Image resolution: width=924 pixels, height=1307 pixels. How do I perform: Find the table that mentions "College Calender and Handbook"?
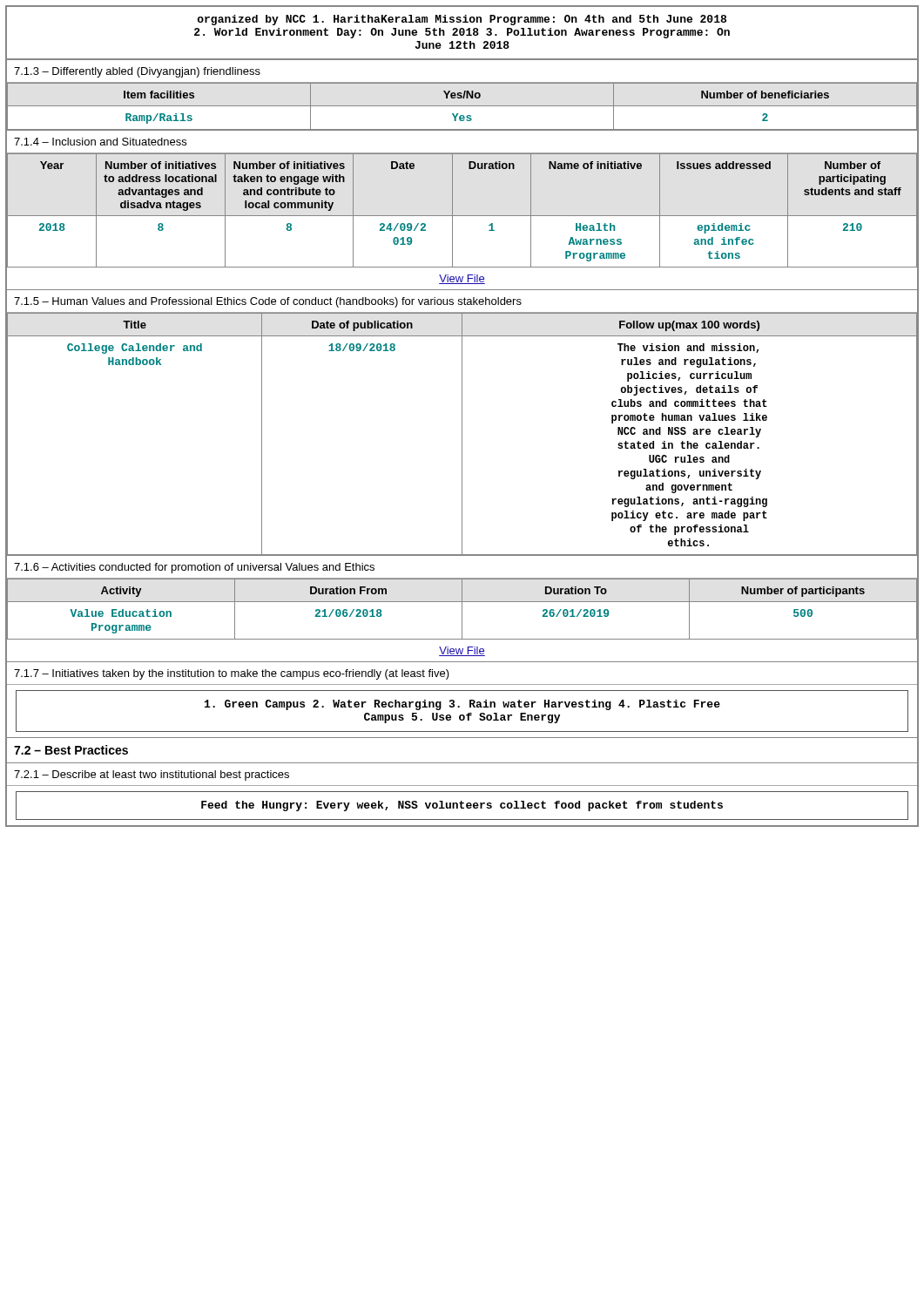click(x=462, y=434)
